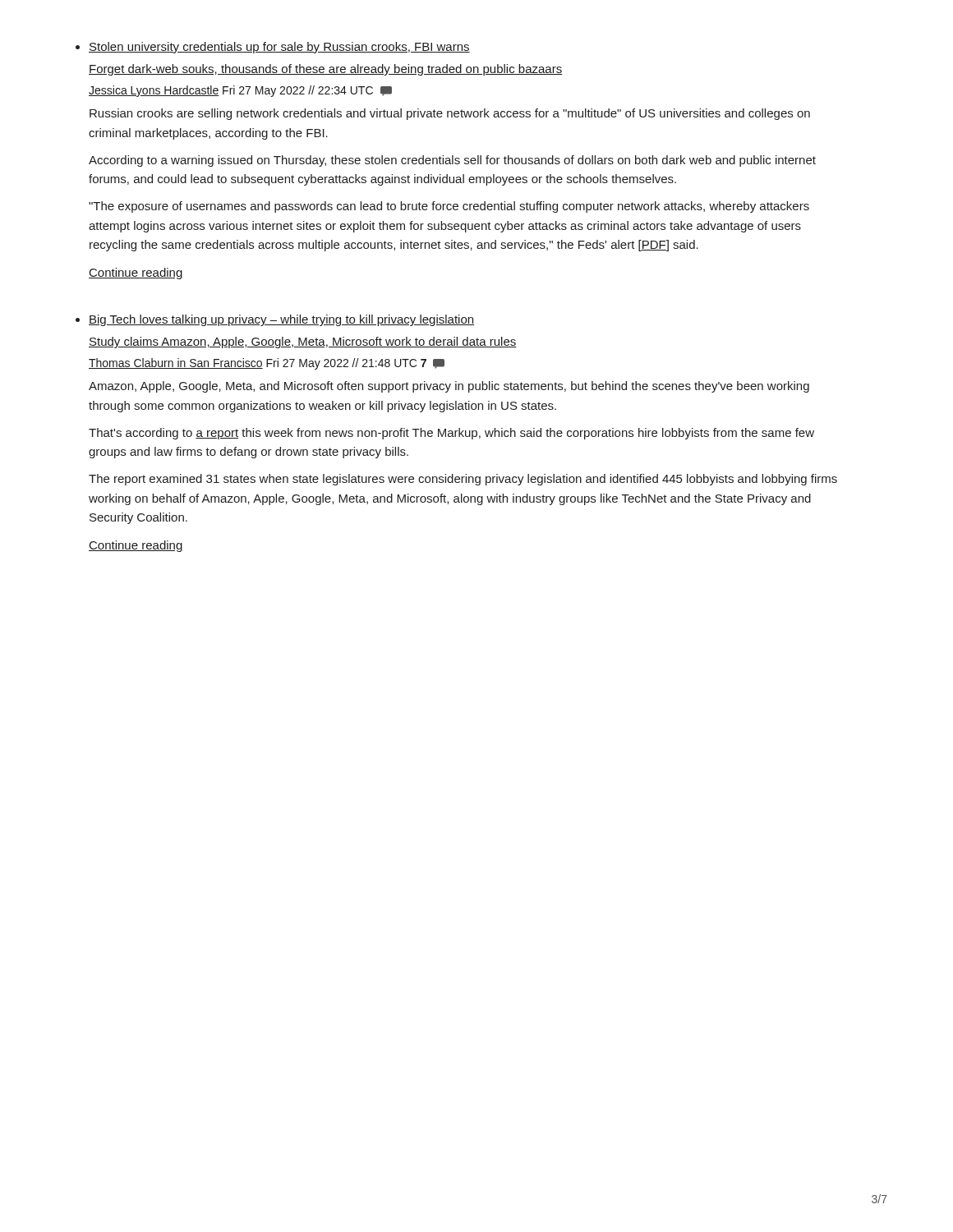953x1232 pixels.
Task: Click on the text block starting "Jessica Lyons Hardcastle Fri"
Action: point(241,90)
